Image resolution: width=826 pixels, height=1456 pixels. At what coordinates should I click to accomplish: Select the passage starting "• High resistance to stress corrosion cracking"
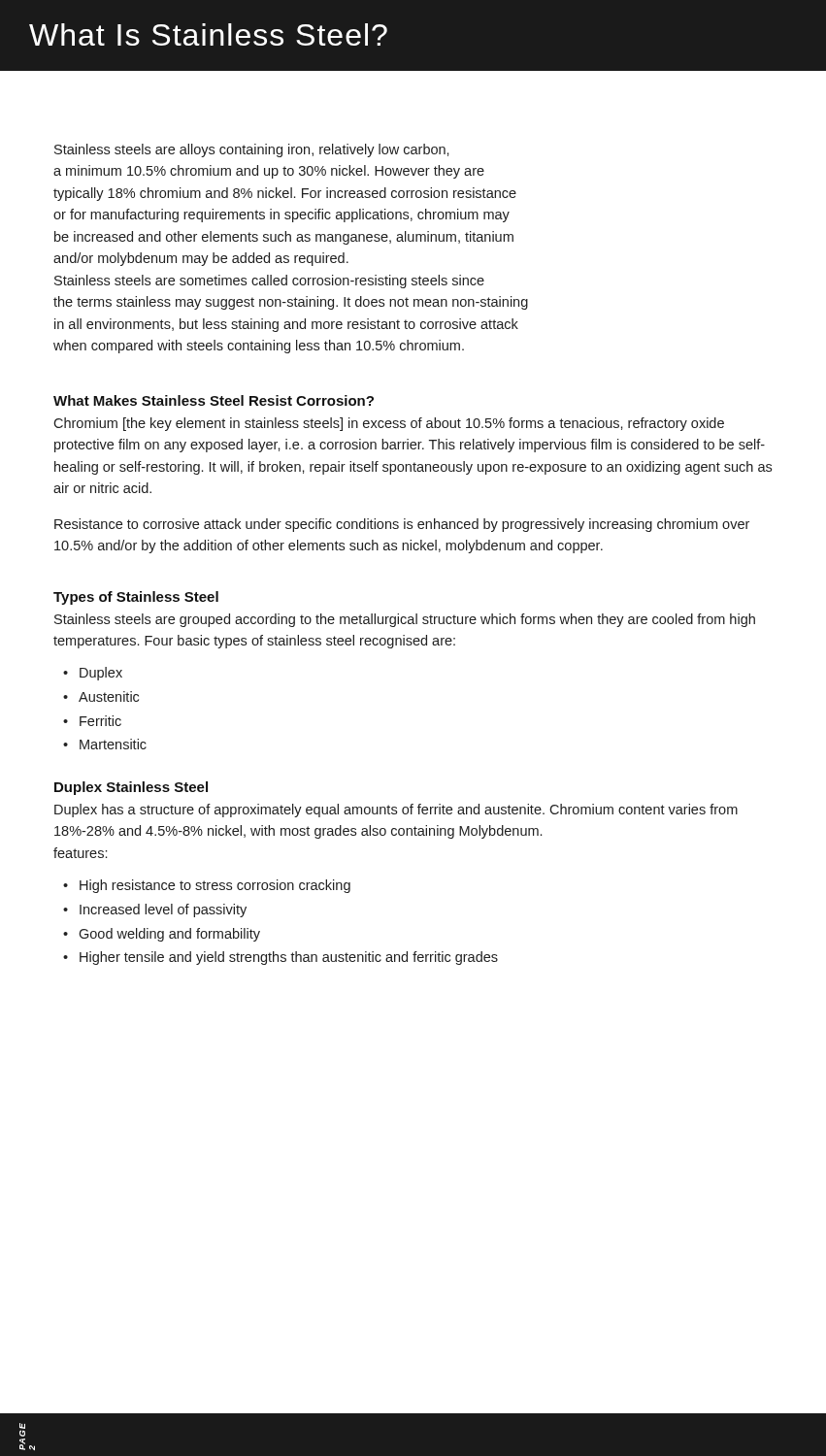tap(207, 886)
